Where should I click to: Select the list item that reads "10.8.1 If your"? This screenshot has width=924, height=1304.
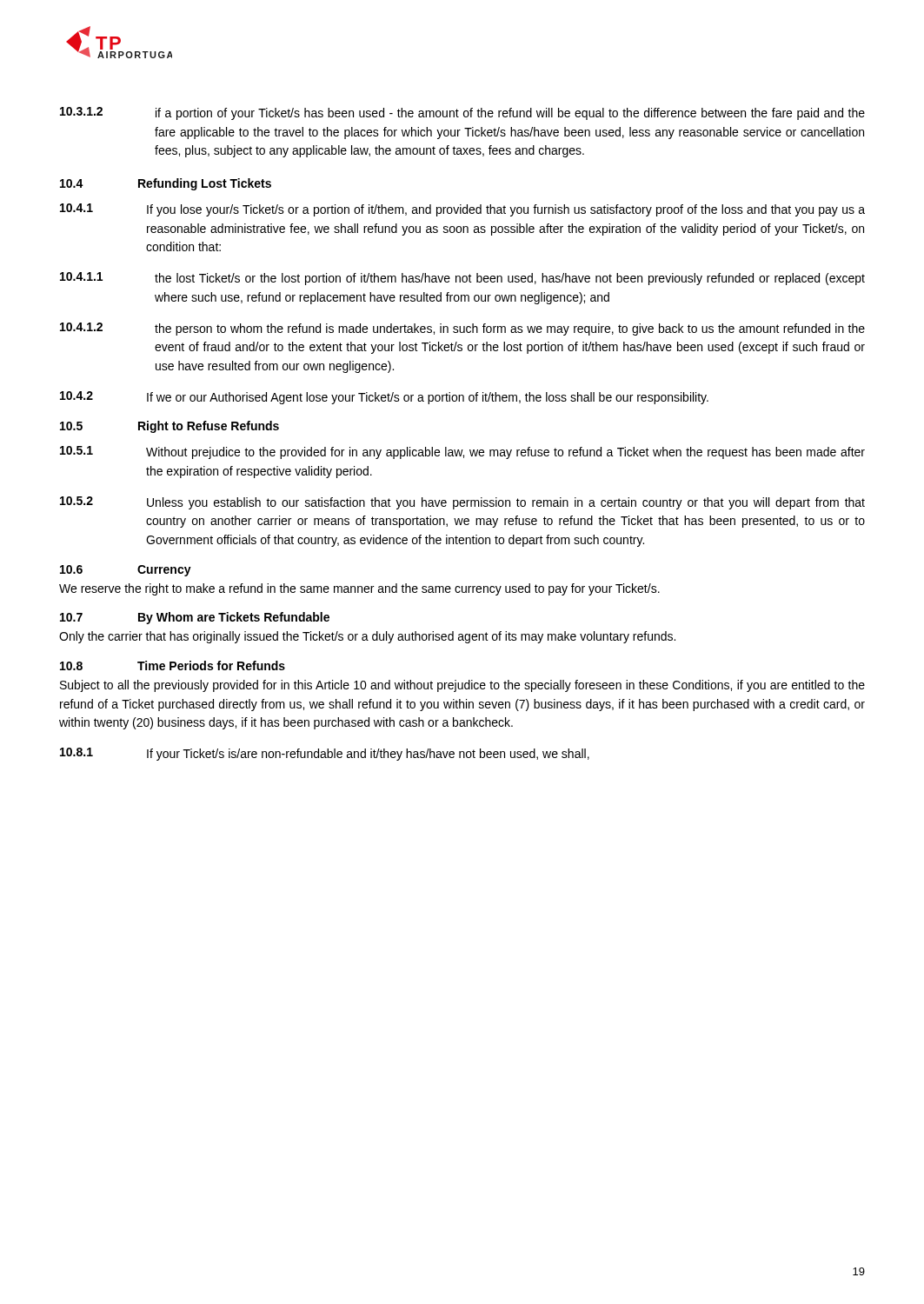point(462,755)
